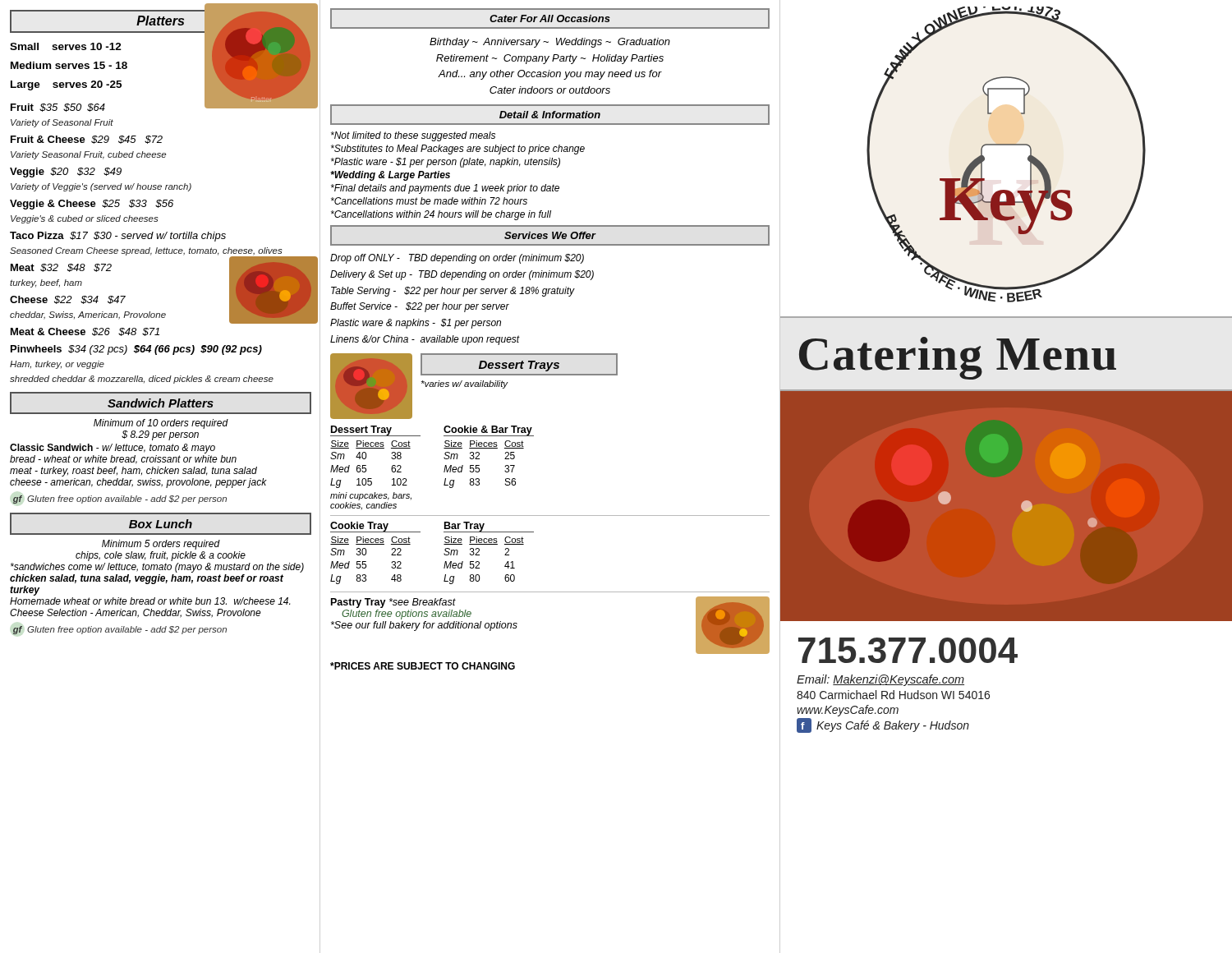1232x953 pixels.
Task: Click on the block starting "Small serves 10 -12 Medium"
Action: click(x=69, y=65)
